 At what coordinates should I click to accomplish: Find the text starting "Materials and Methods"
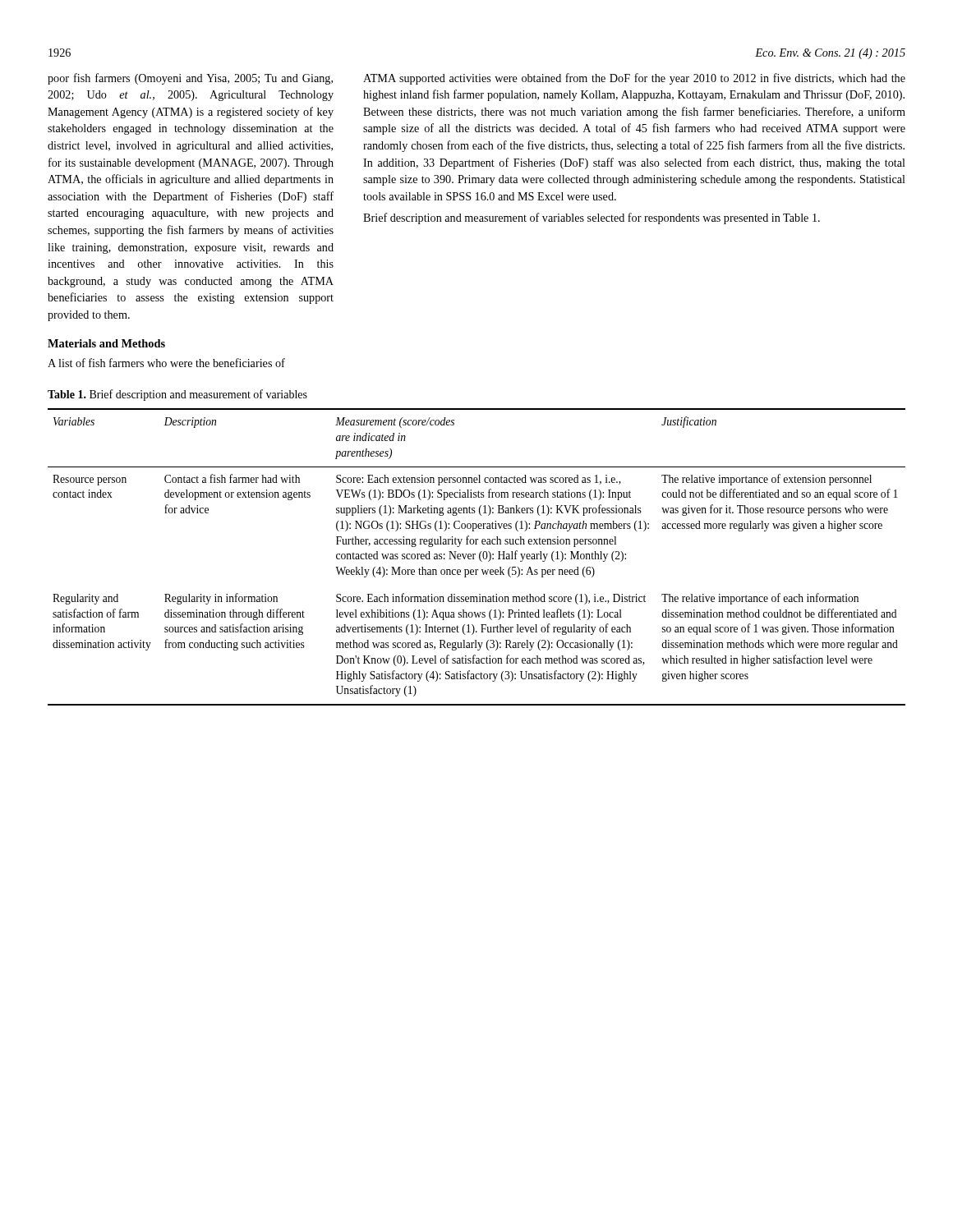click(x=106, y=343)
